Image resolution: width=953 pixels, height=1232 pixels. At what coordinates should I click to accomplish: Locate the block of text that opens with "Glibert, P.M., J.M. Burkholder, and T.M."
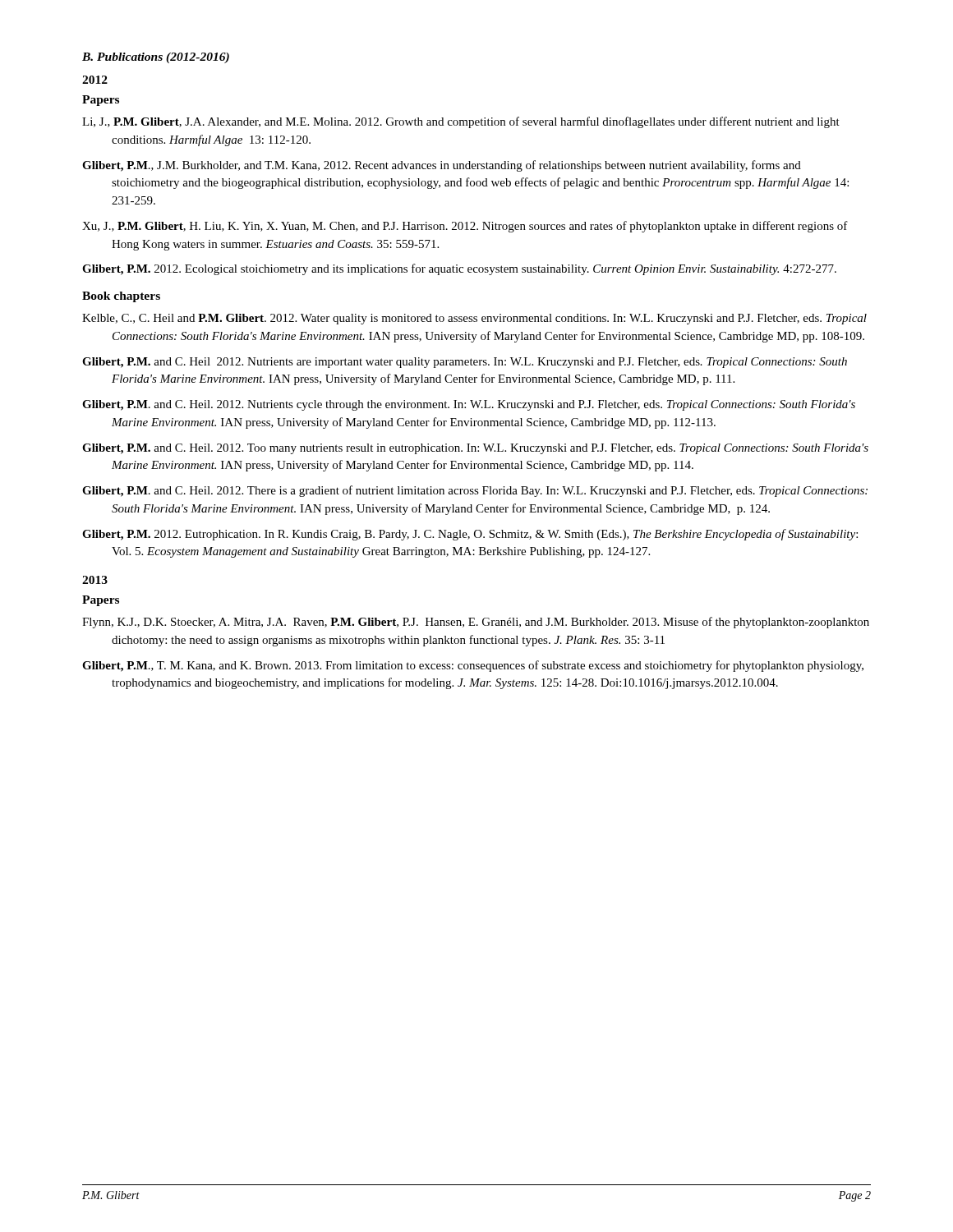point(466,183)
